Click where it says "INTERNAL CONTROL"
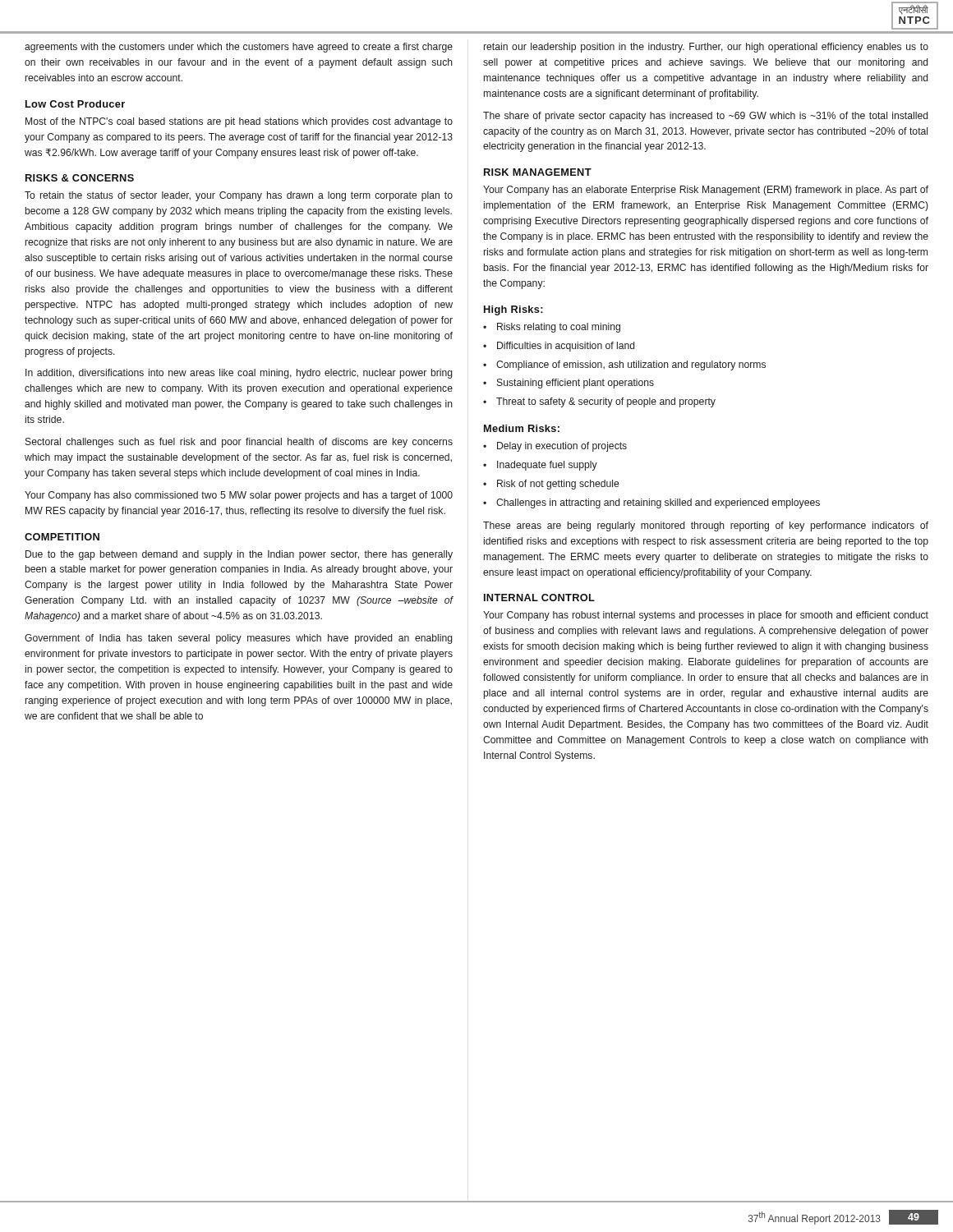 539,598
